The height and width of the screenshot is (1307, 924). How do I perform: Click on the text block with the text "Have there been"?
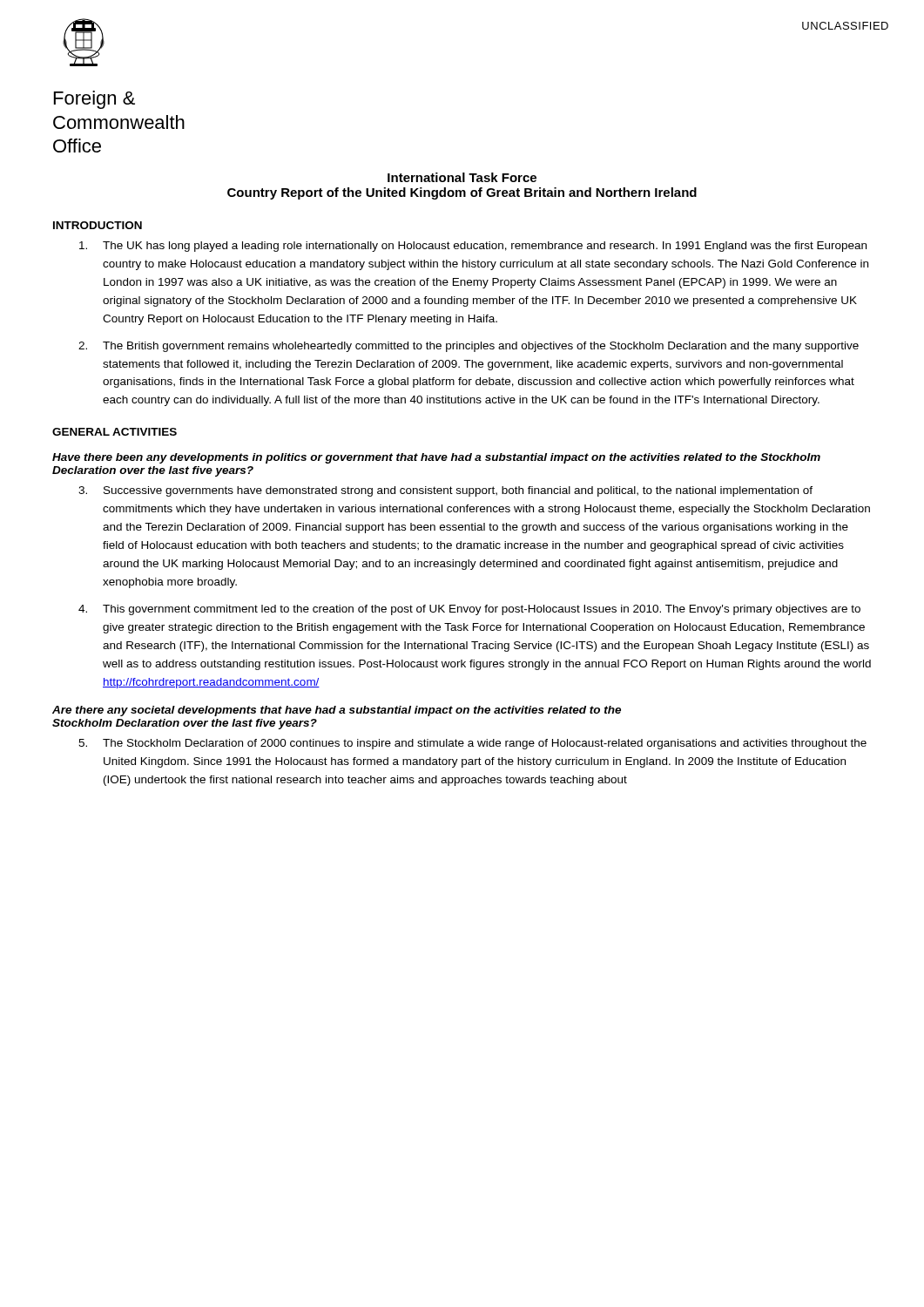point(436,464)
